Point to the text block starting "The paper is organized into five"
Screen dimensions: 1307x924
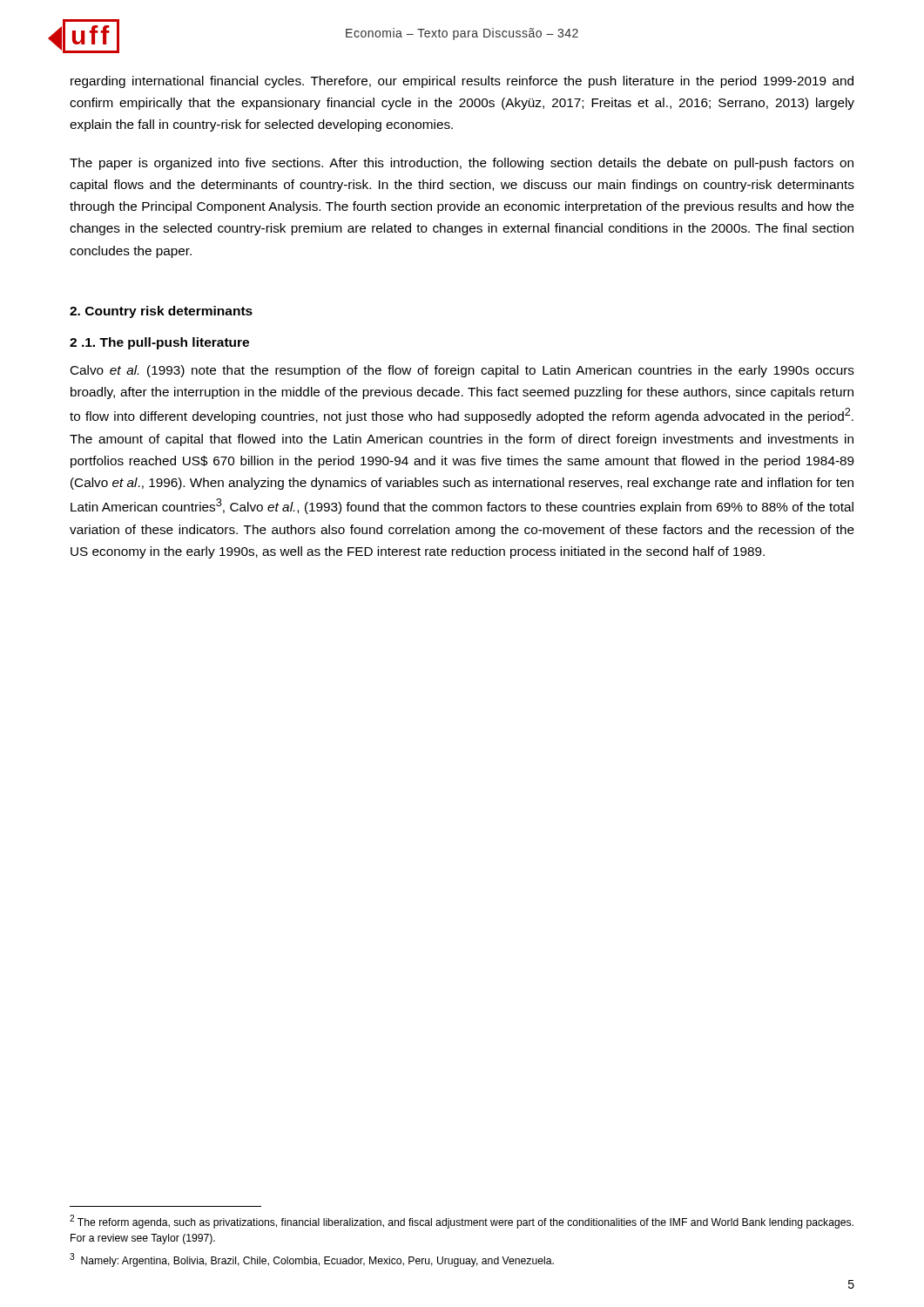462,206
